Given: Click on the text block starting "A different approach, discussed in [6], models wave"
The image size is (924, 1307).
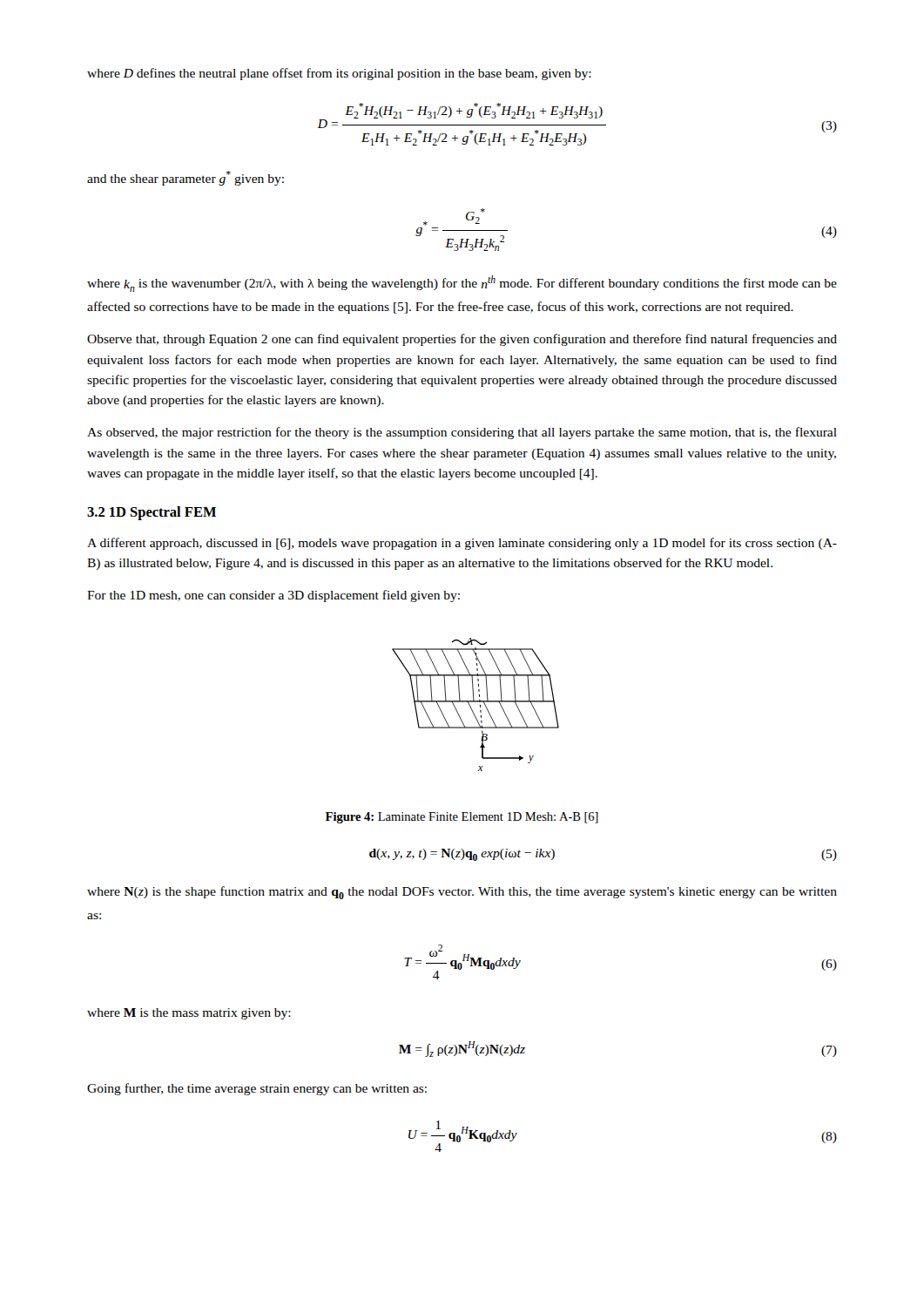Looking at the screenshot, I should [462, 552].
